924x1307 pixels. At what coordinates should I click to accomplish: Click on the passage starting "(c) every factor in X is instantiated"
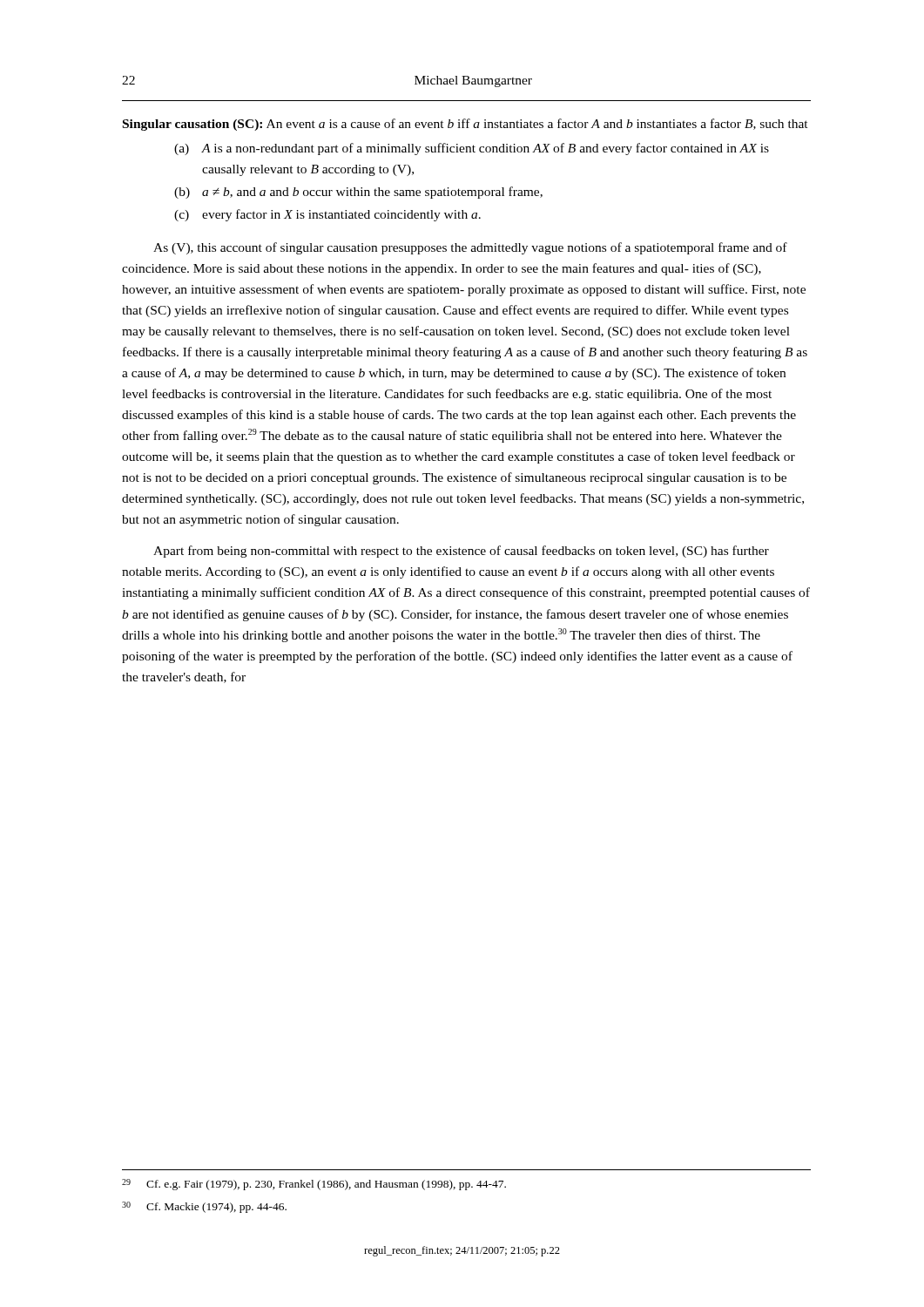click(327, 215)
